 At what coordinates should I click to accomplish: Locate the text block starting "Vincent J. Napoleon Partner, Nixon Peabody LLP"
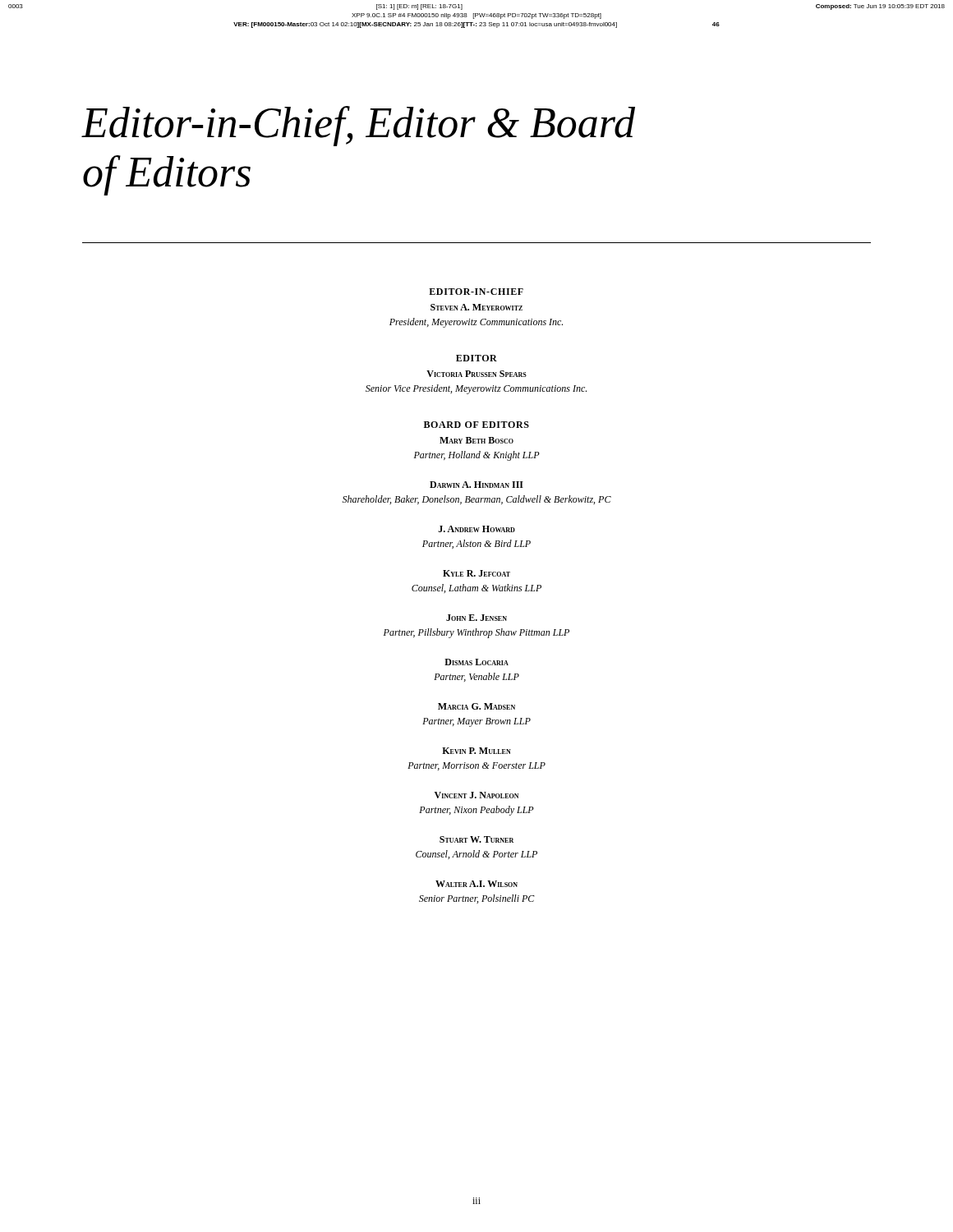click(x=476, y=802)
